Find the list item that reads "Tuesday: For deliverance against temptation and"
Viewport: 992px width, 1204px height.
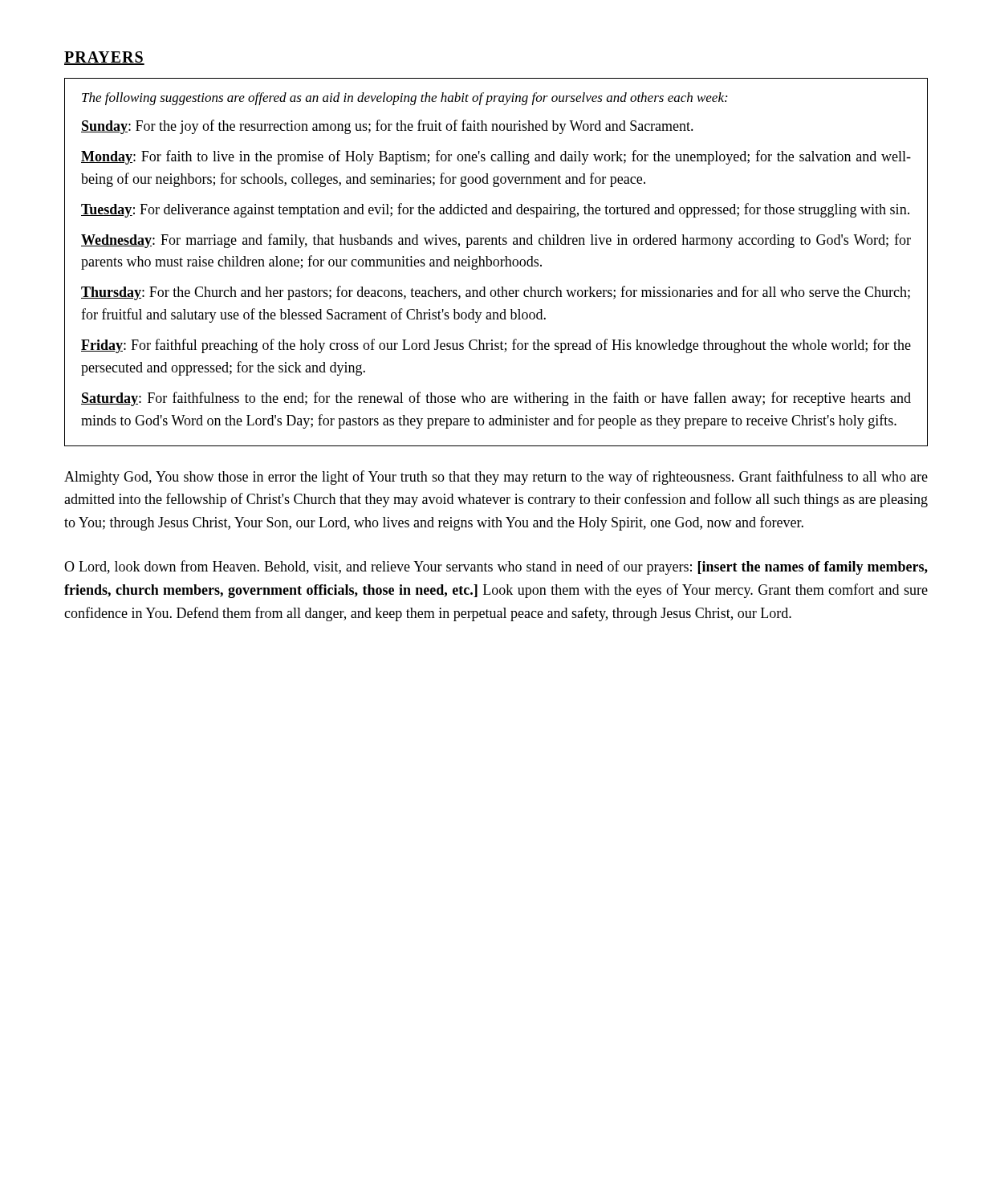(x=496, y=209)
